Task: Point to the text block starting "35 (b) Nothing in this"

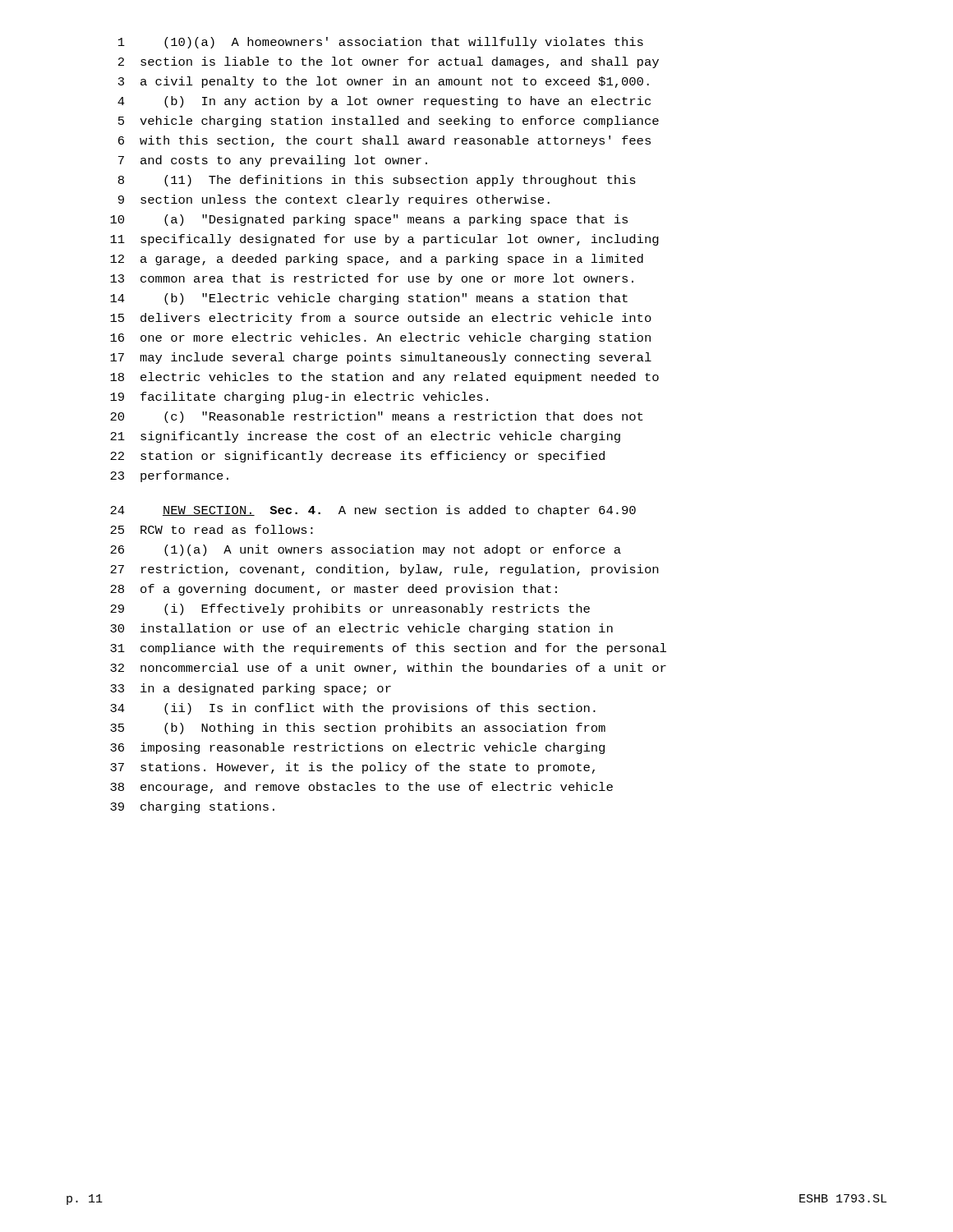Action: (x=485, y=728)
